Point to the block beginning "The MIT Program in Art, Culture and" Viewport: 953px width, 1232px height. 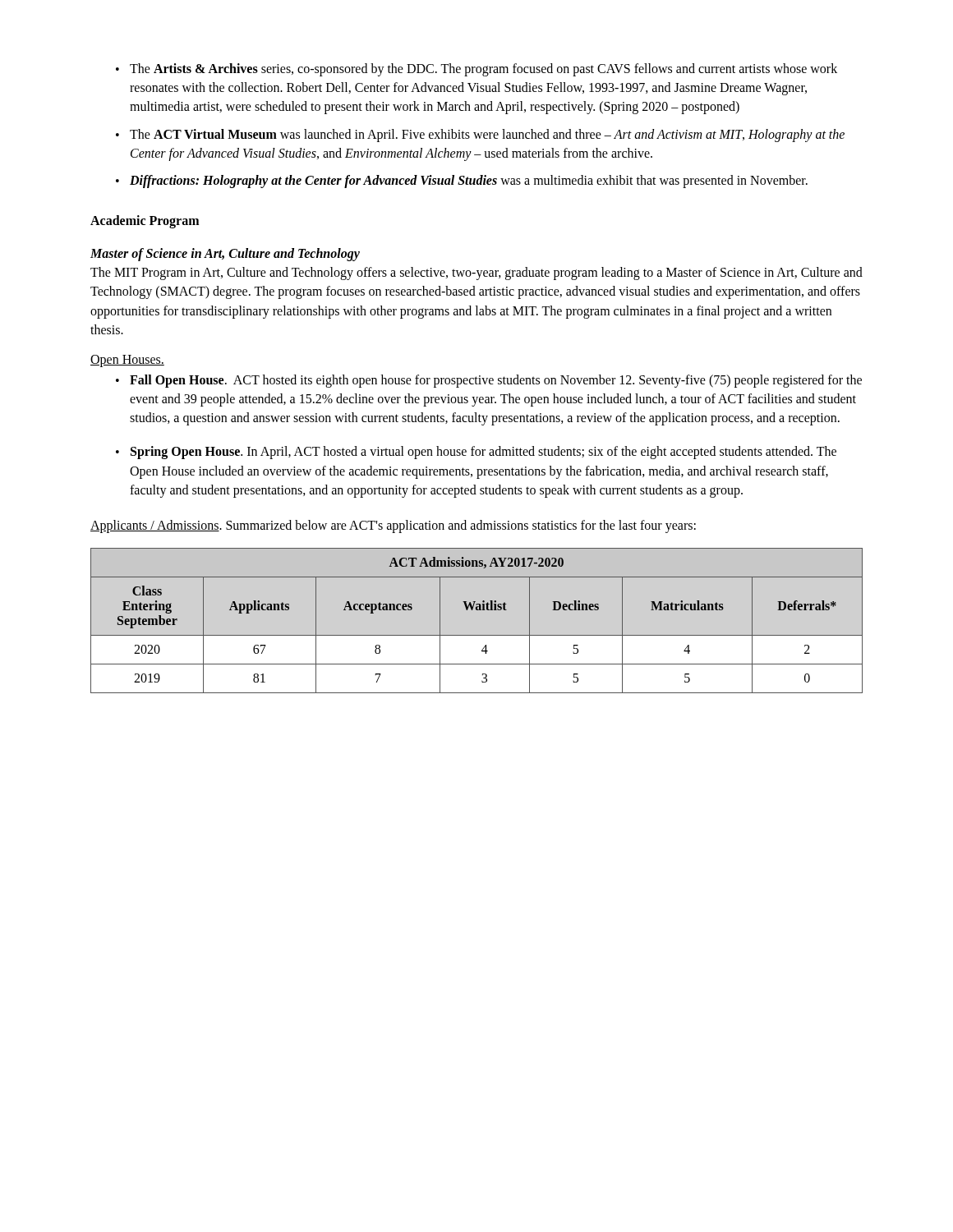pyautogui.click(x=476, y=301)
